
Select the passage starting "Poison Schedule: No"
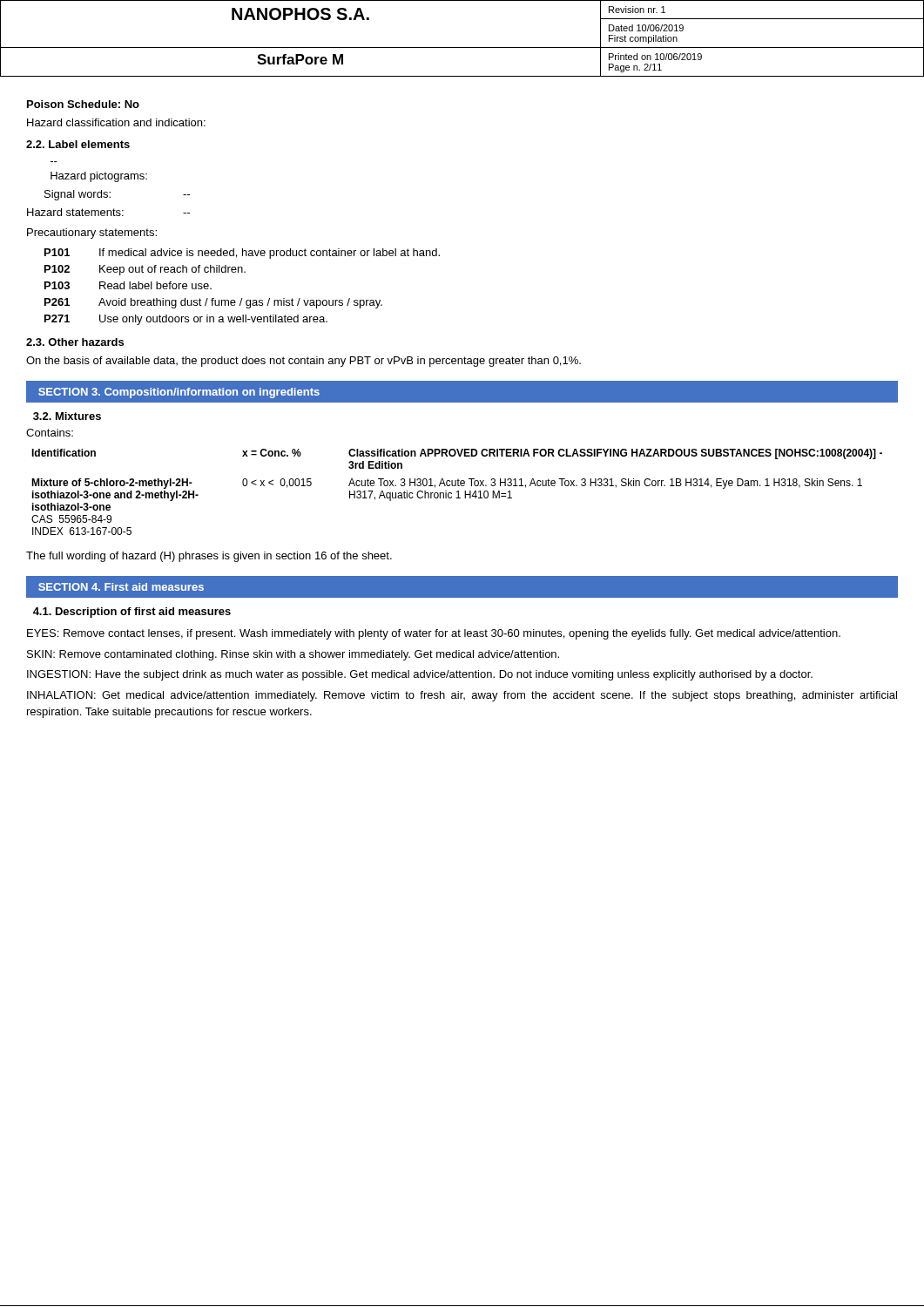pos(83,104)
